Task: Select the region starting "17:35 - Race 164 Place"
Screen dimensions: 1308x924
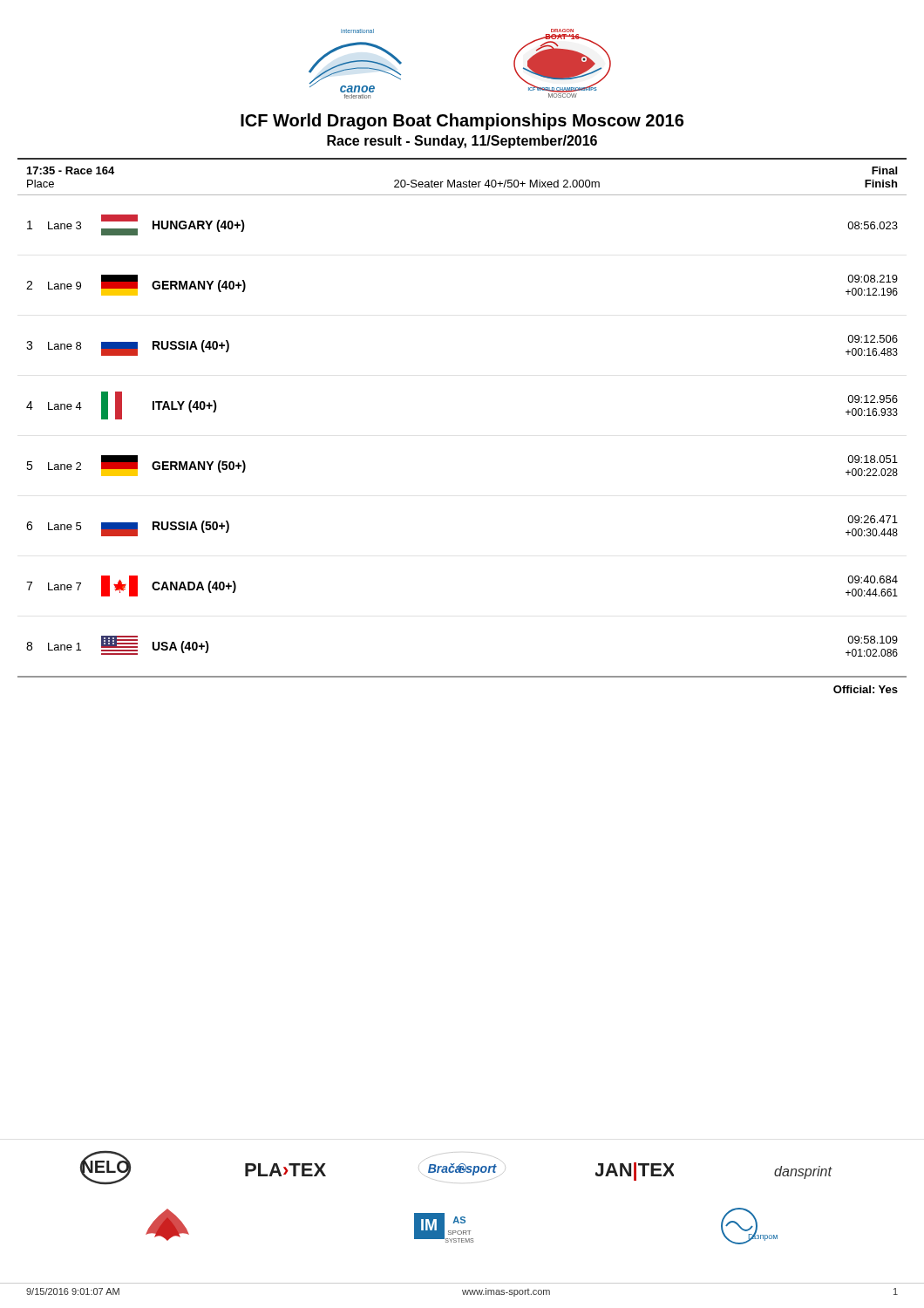Action: click(x=70, y=177)
